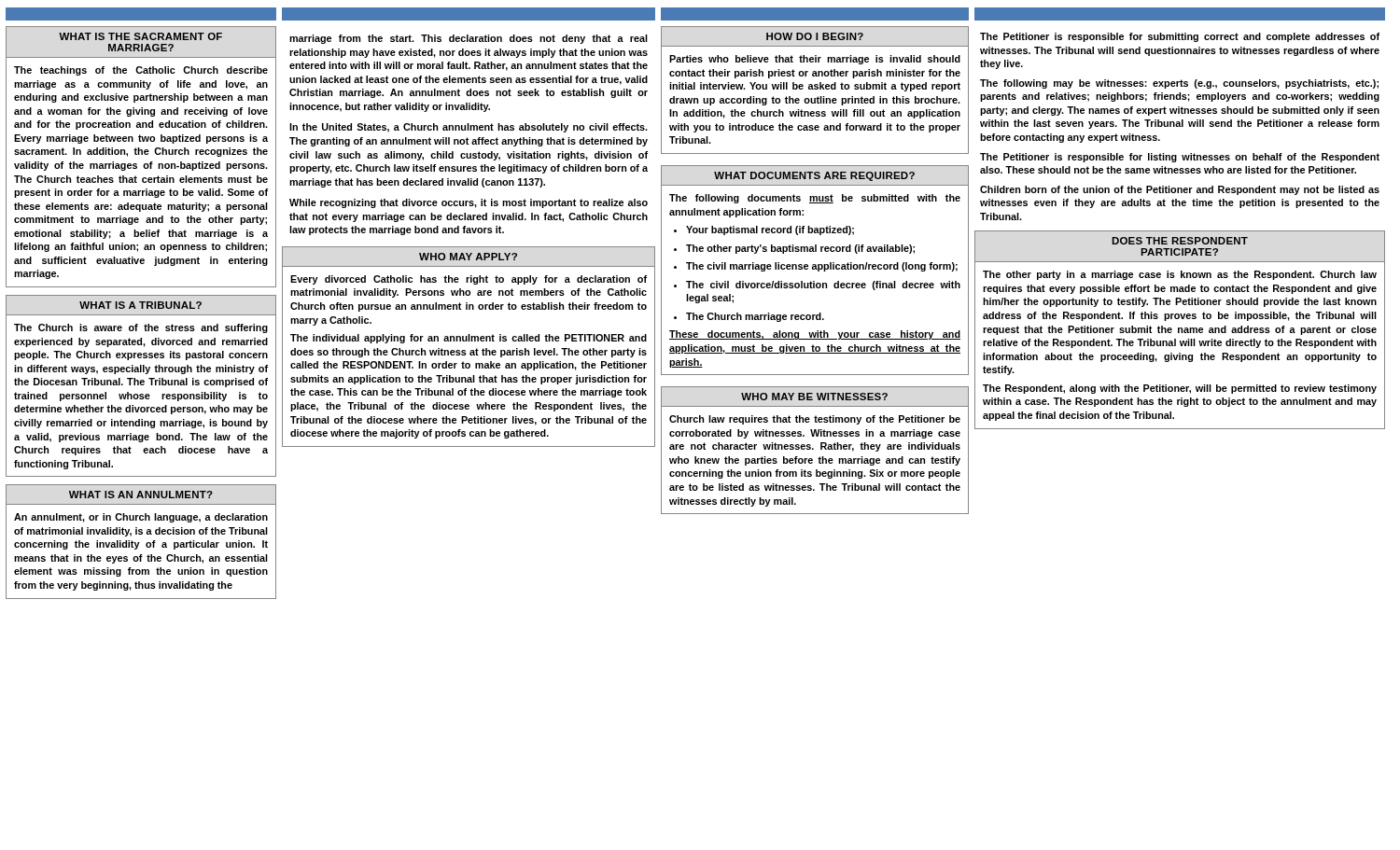Select the section header that says "WHAT IS AN ANNULMENT?"
The height and width of the screenshot is (850, 1400).
pos(141,495)
